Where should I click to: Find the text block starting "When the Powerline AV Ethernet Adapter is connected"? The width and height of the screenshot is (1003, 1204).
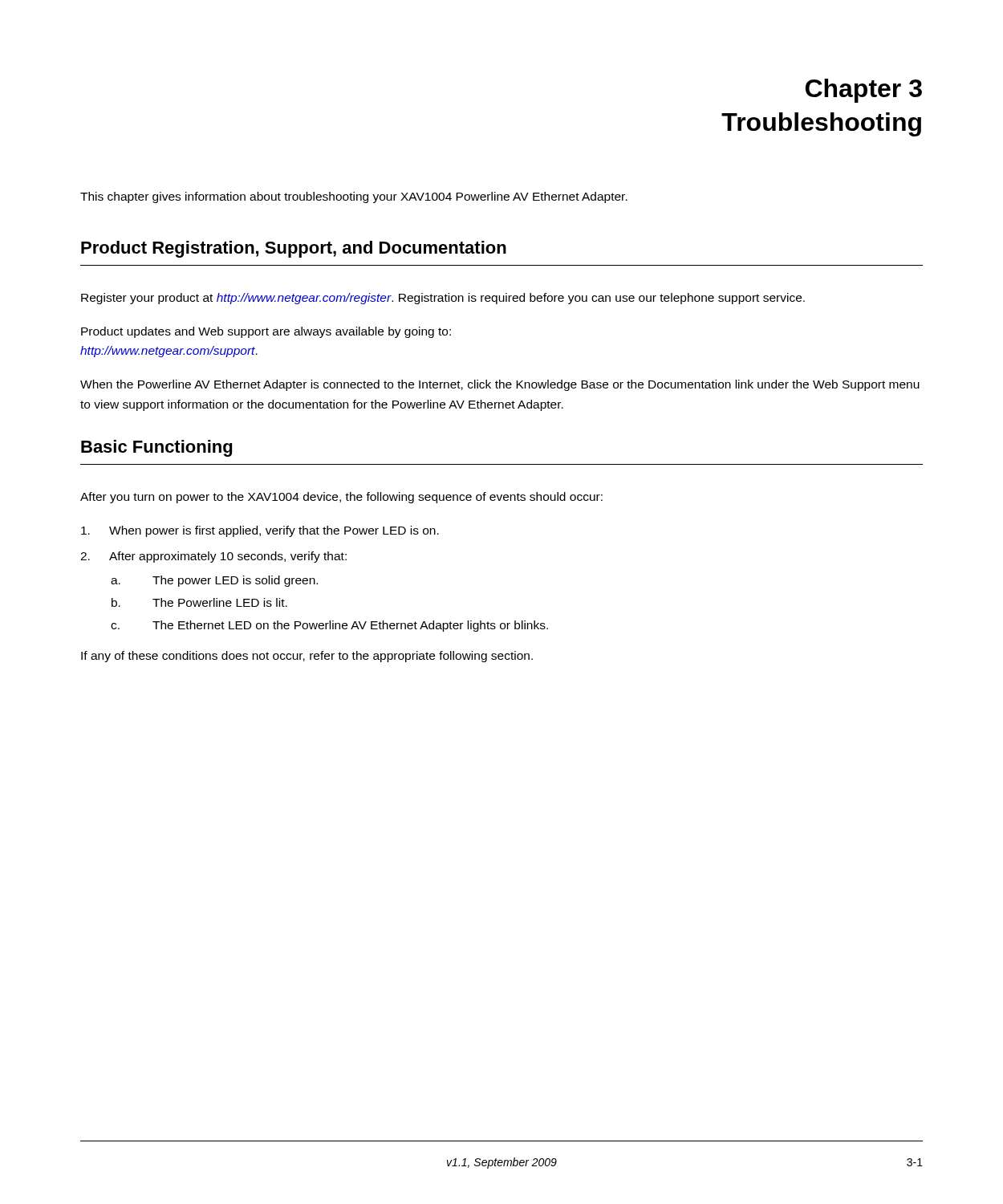coord(500,394)
